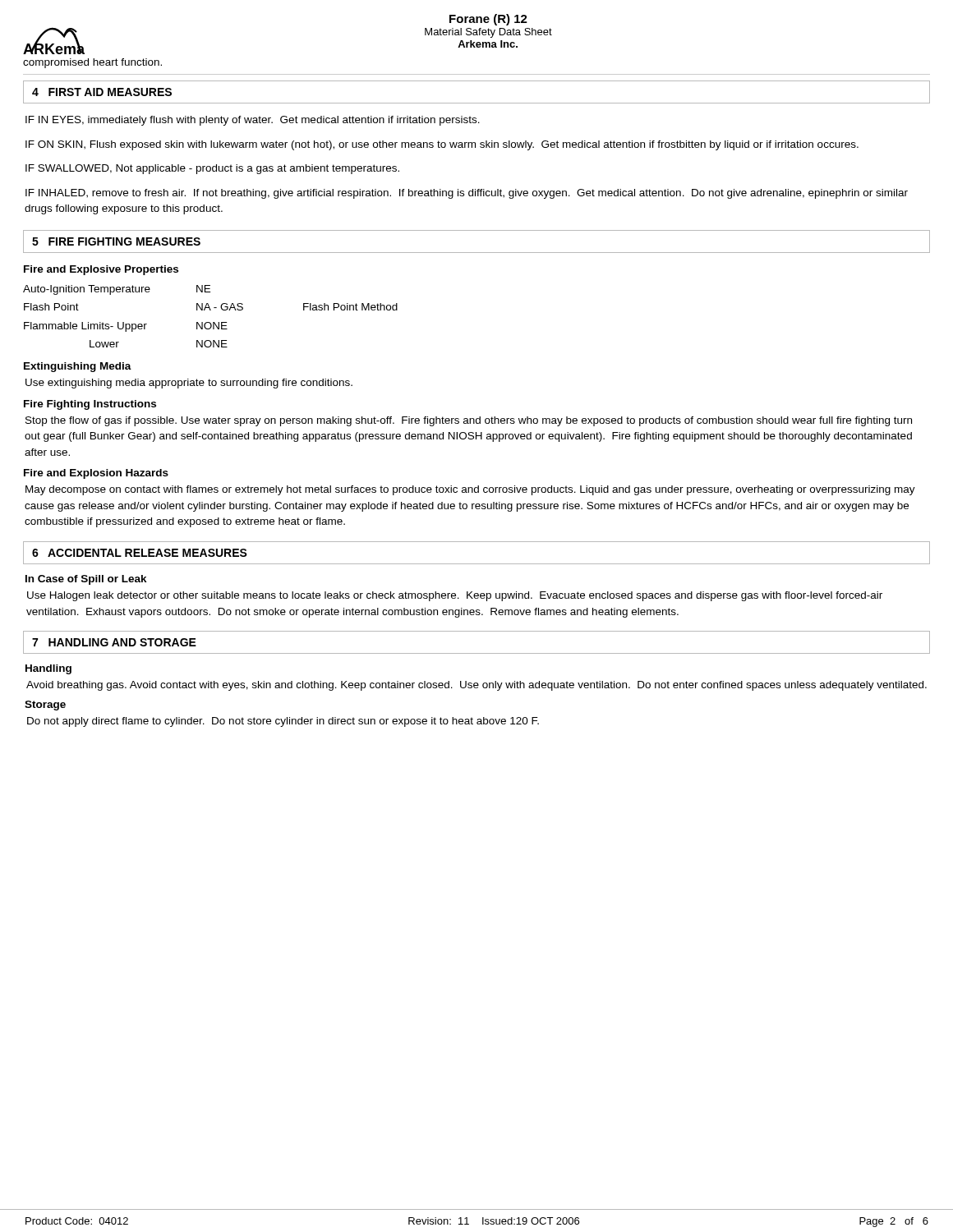The width and height of the screenshot is (953, 1232).
Task: Point to the block beginning "IF ON SKIN,"
Action: pos(442,144)
